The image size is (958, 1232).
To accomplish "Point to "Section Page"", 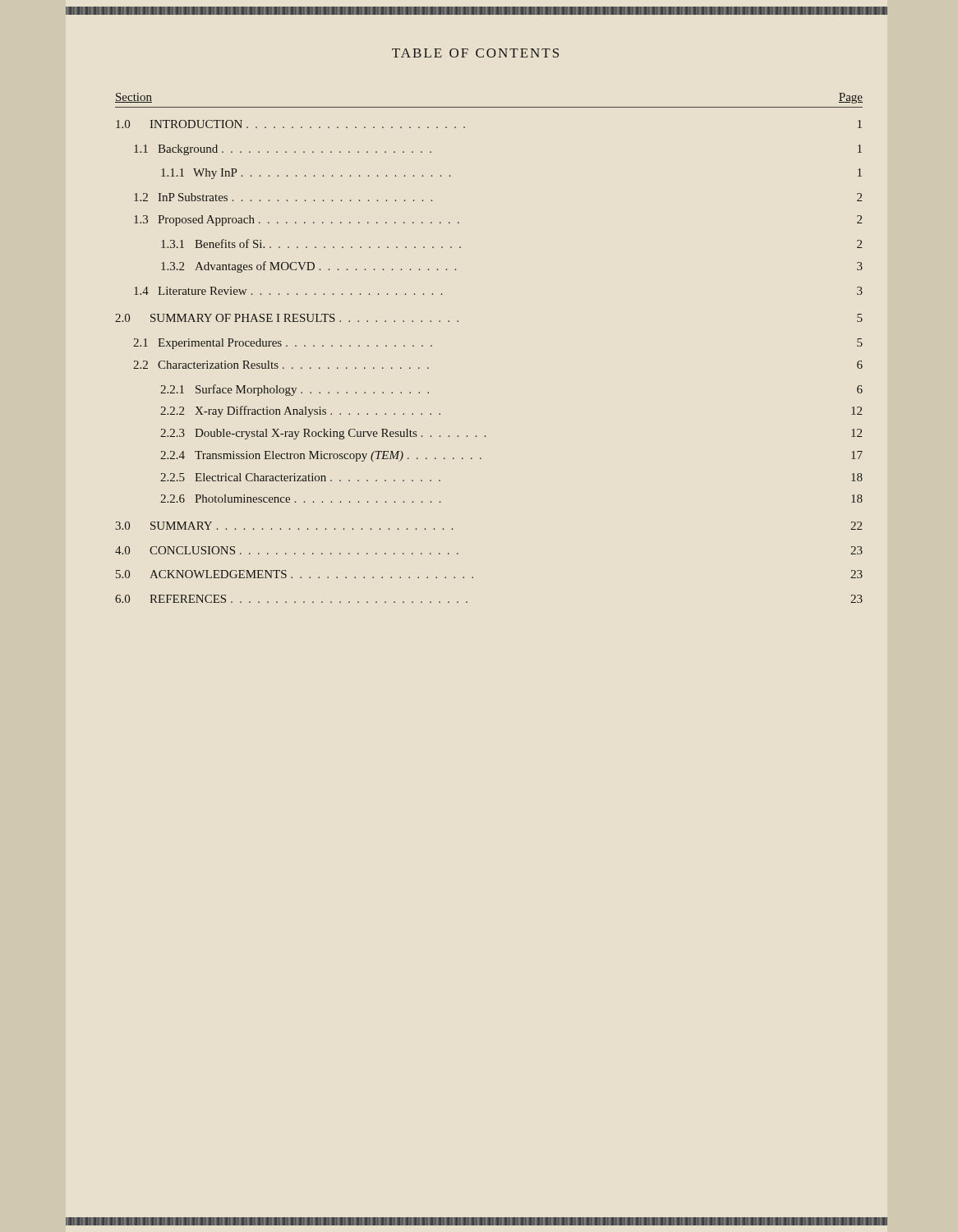I will (489, 97).
